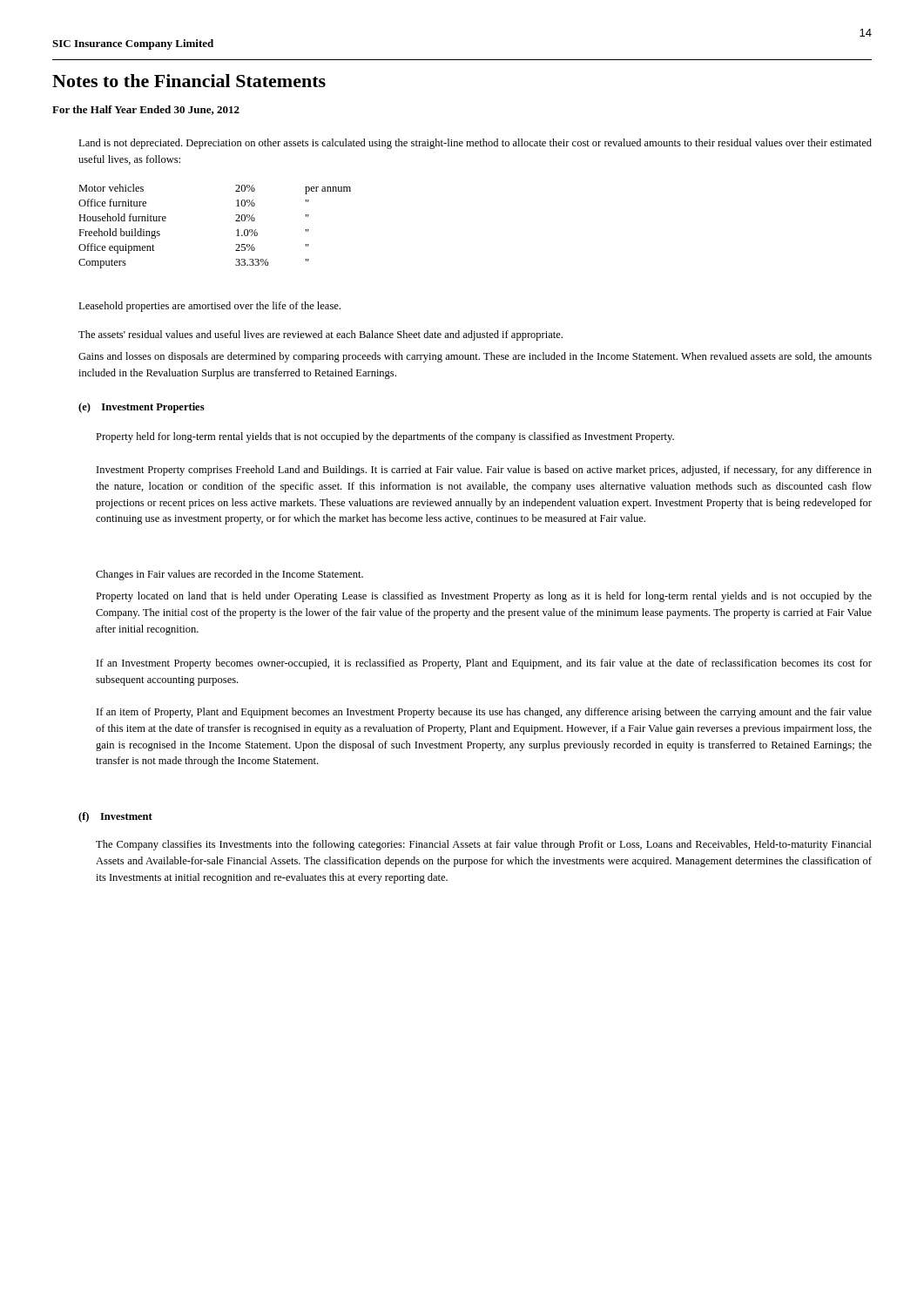Select the passage starting "Gains and losses on"

coord(475,365)
